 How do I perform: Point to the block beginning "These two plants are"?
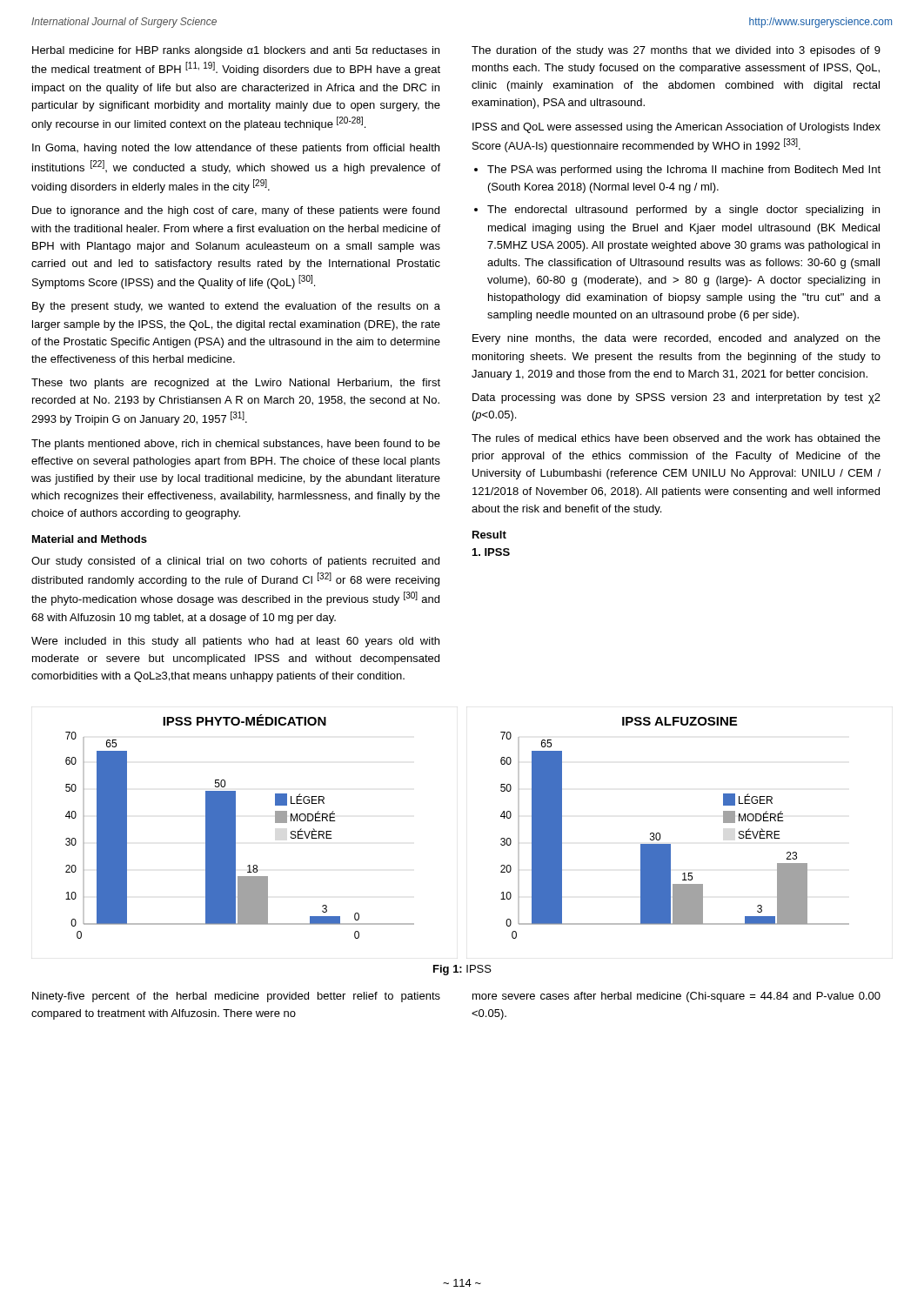[x=236, y=401]
